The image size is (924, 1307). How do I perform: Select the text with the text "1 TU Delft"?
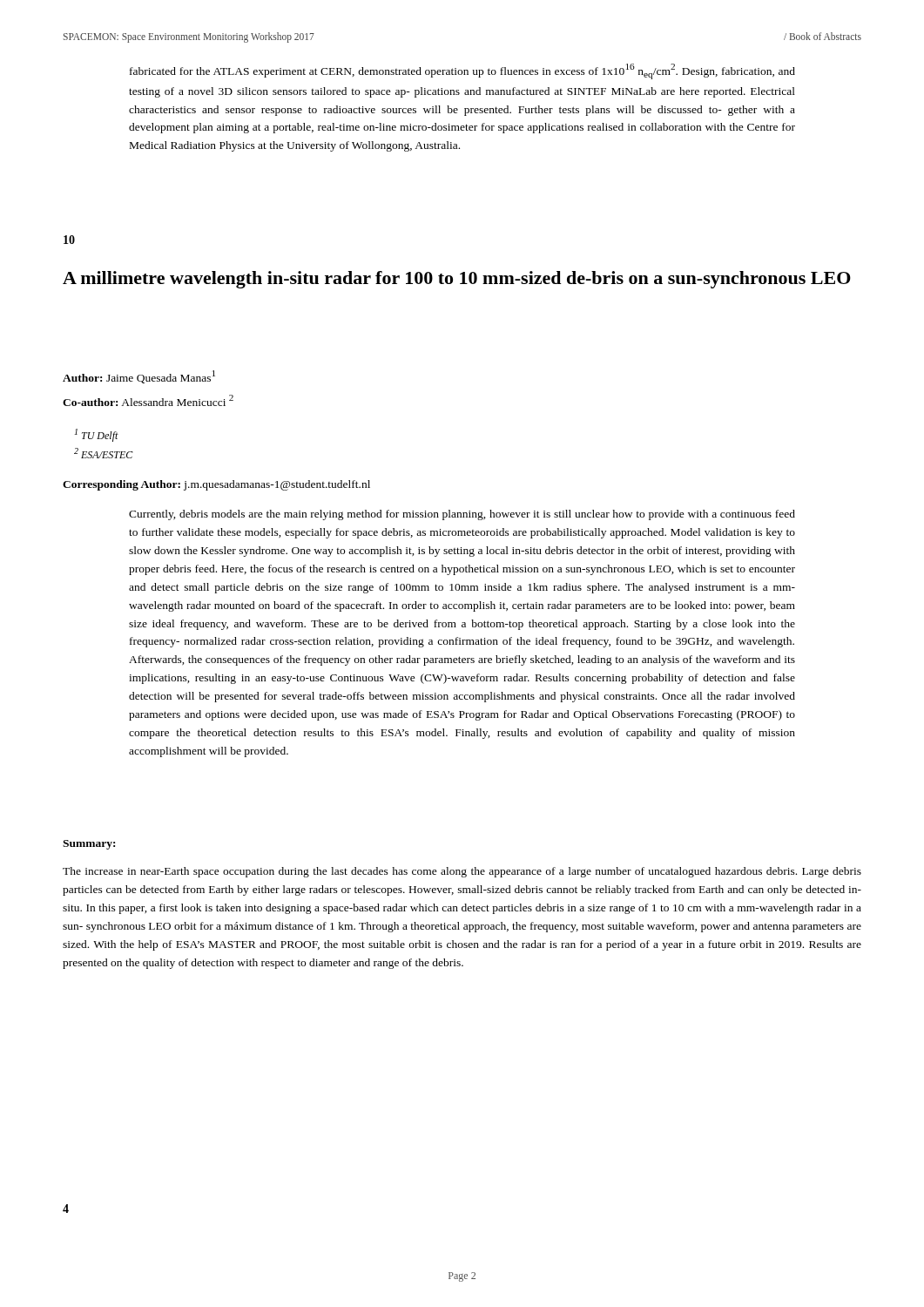pos(96,434)
